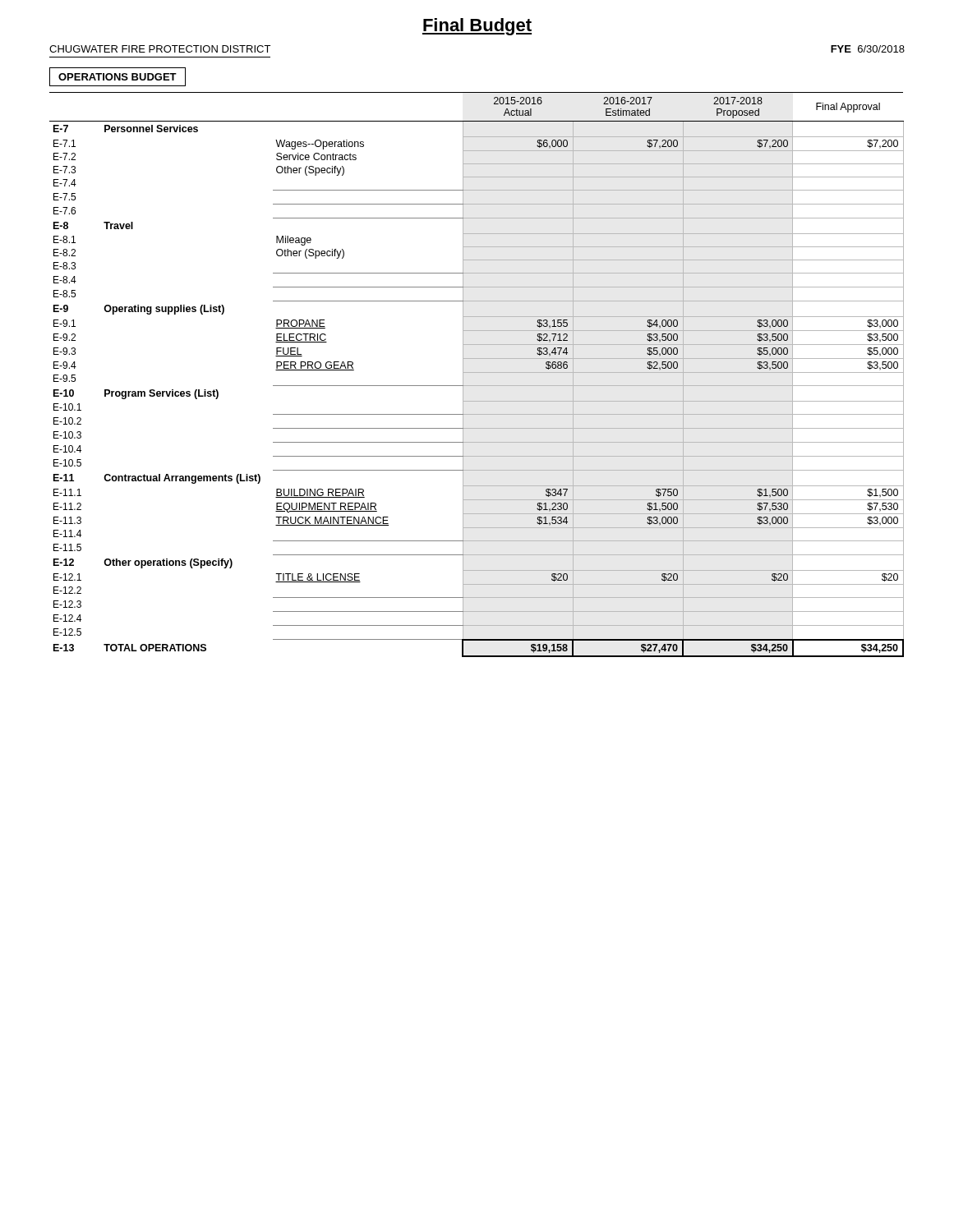Screen dimensions: 1232x954
Task: Click on the table containing "Service Contracts"
Action: [477, 375]
